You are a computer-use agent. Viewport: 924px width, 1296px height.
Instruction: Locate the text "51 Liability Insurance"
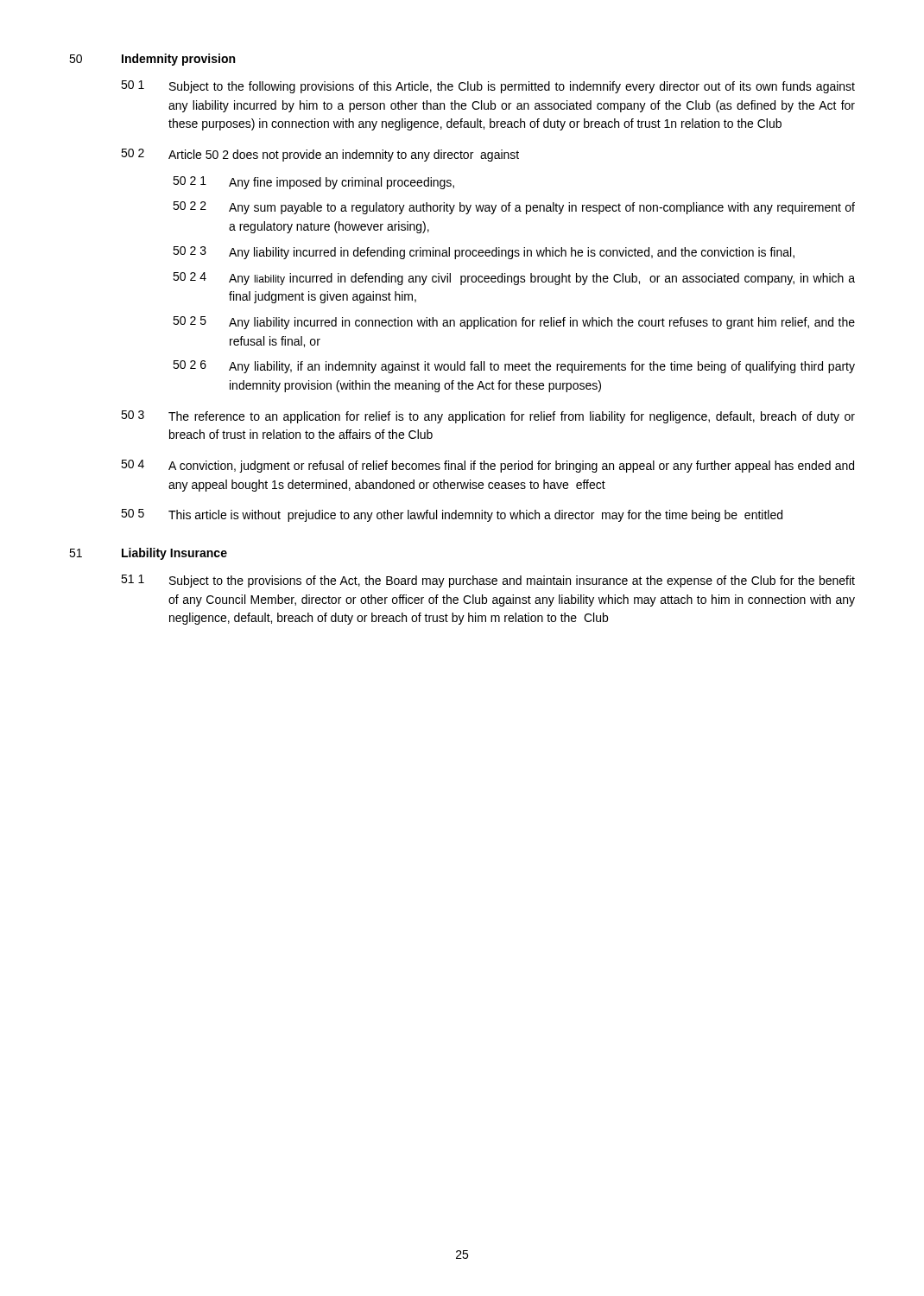click(x=148, y=553)
